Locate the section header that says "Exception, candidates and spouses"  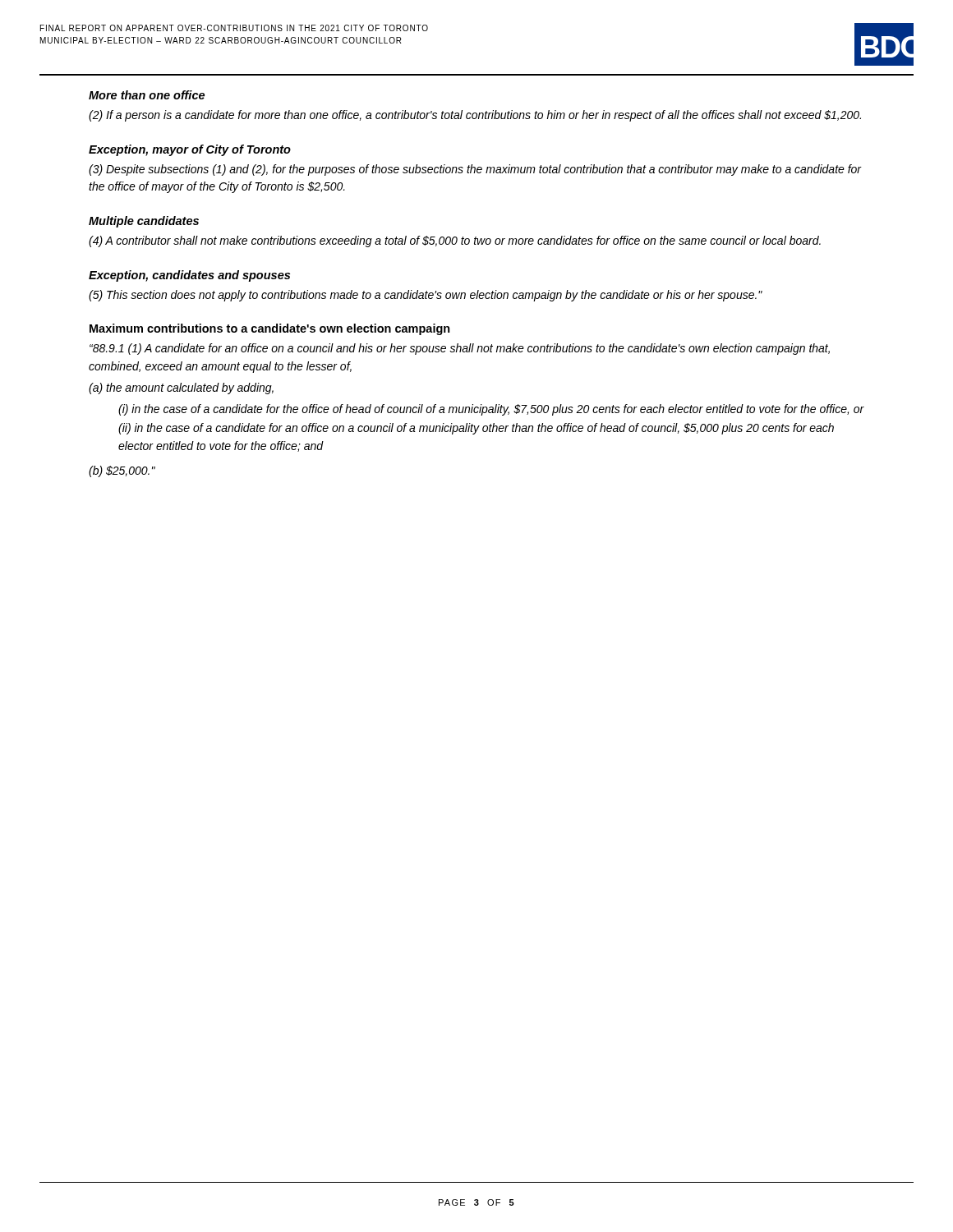tap(190, 275)
